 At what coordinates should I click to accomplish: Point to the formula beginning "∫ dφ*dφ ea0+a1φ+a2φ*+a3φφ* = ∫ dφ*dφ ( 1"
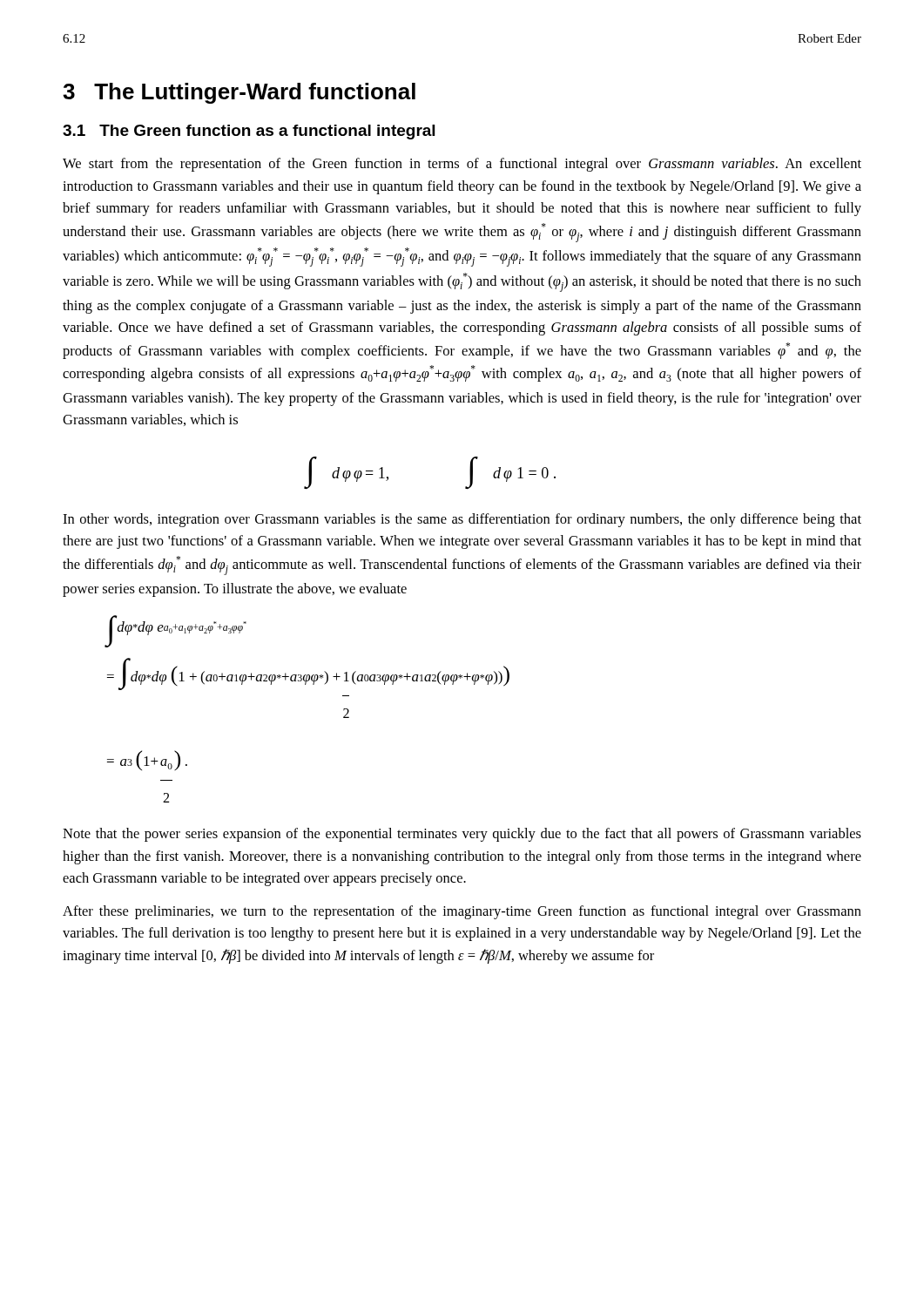coord(176,631)
